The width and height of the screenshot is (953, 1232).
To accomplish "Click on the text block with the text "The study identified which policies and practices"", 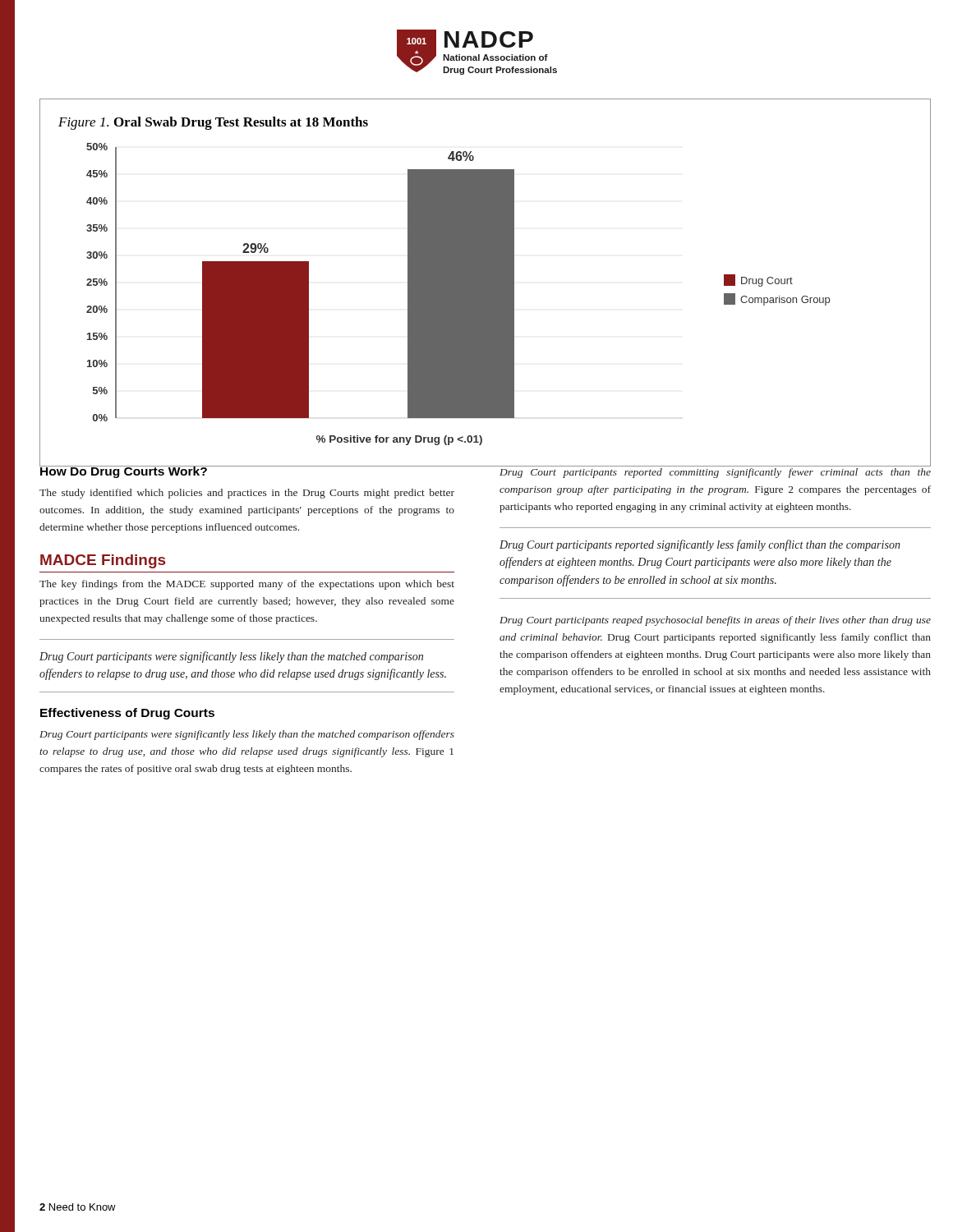I will (x=247, y=510).
